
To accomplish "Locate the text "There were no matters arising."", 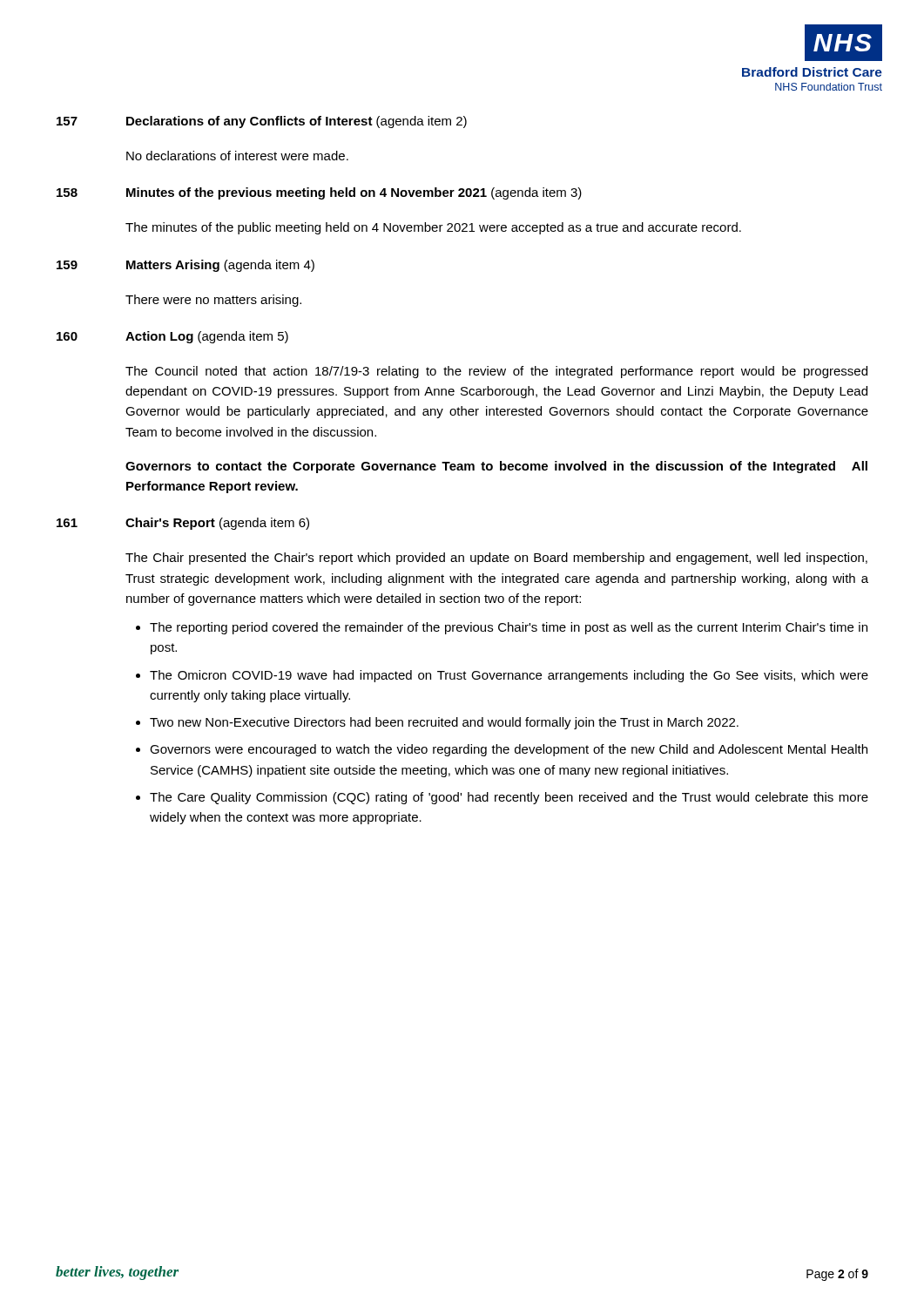I will (x=213, y=301).
